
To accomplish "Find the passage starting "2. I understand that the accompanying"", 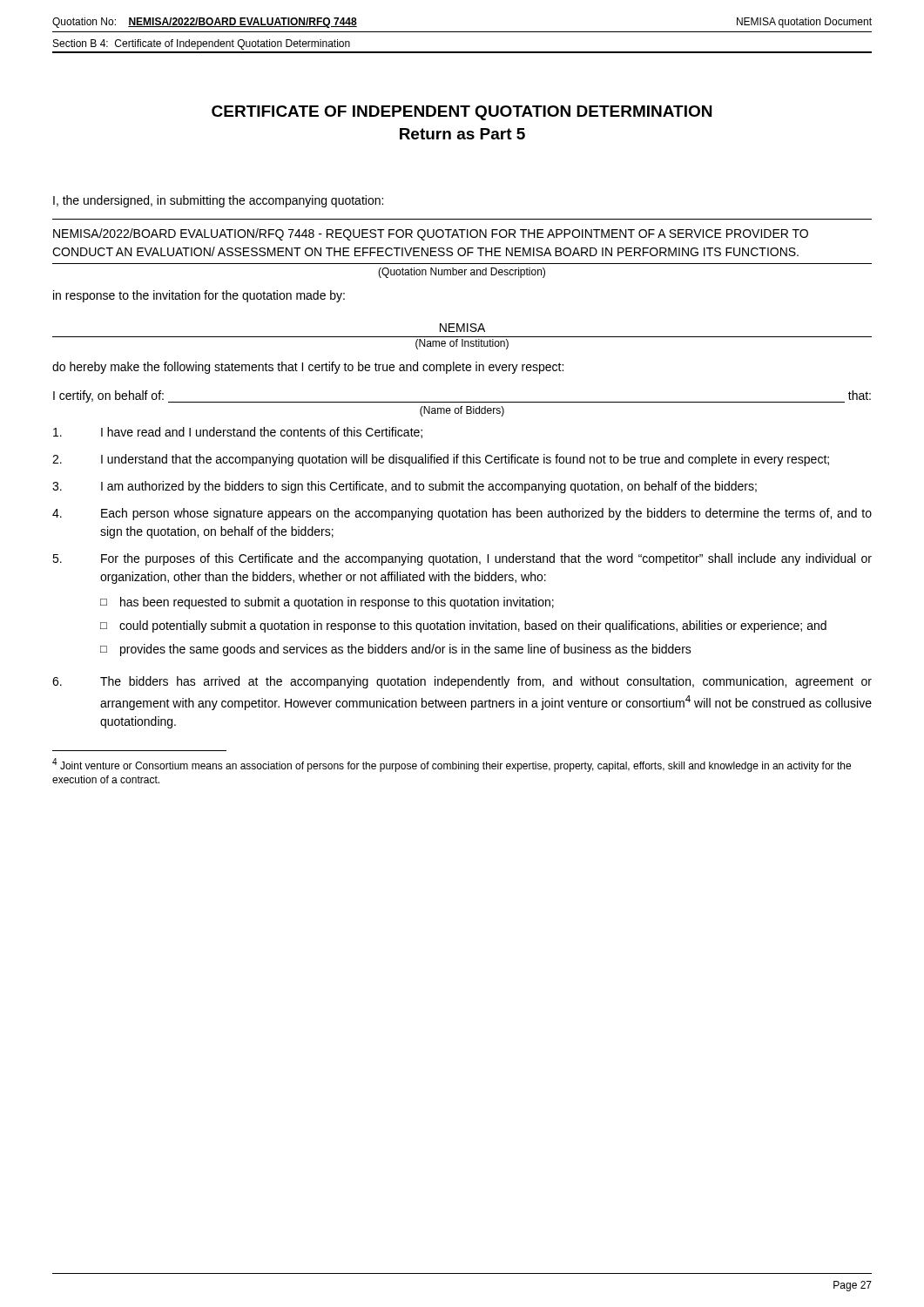I will (462, 460).
